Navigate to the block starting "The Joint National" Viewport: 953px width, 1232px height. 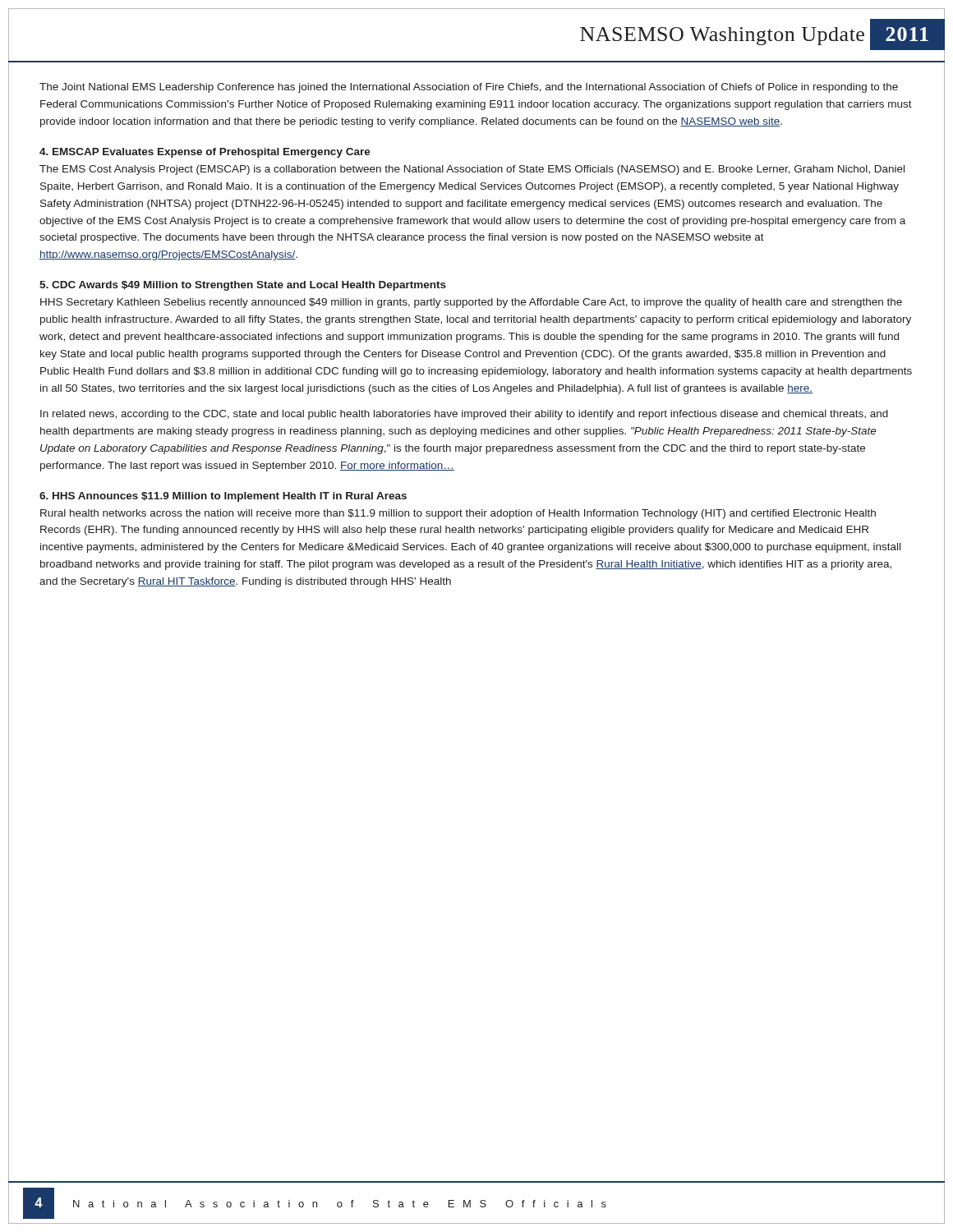tap(475, 104)
